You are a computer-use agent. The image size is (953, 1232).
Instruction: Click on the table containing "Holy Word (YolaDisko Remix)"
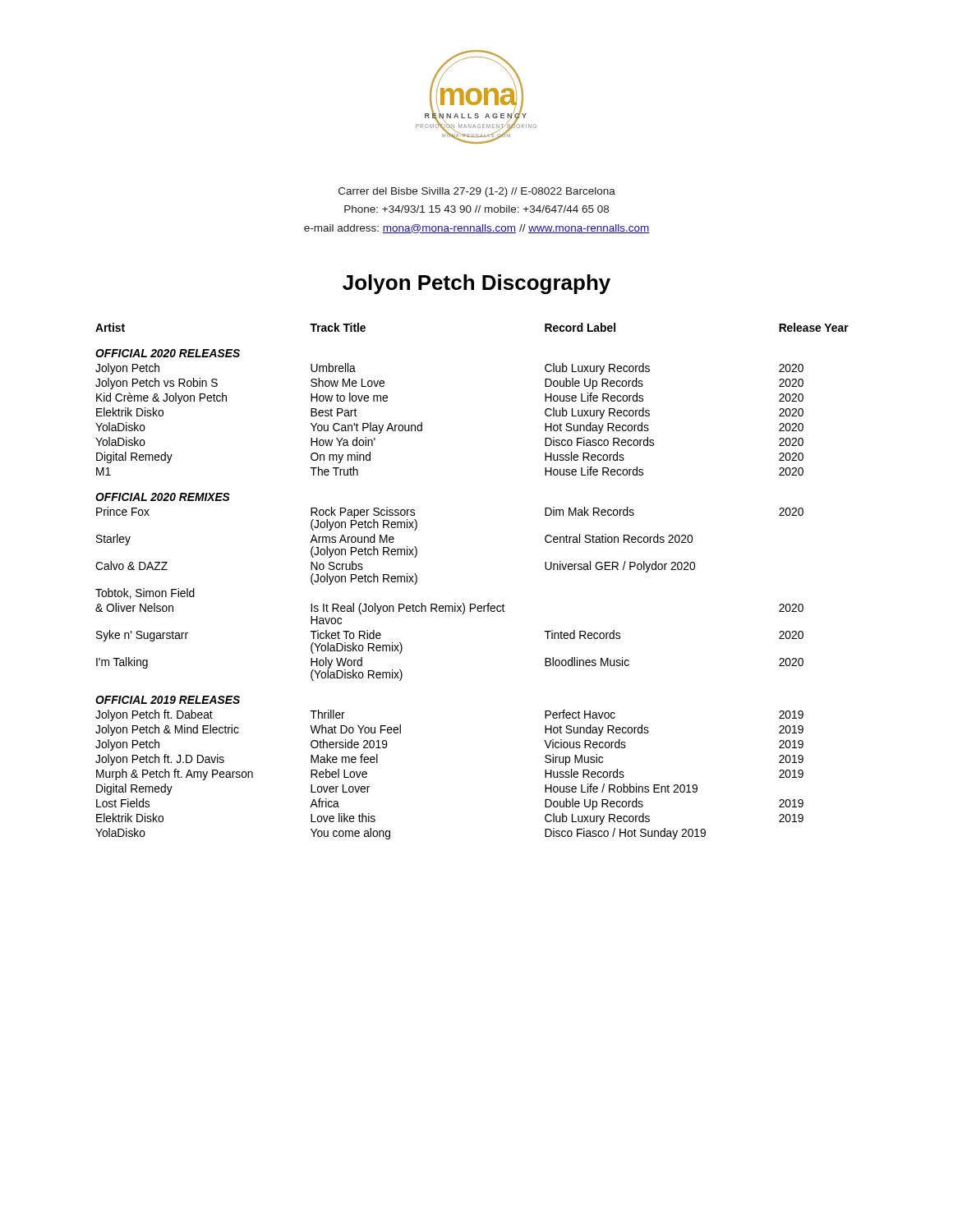pos(476,581)
